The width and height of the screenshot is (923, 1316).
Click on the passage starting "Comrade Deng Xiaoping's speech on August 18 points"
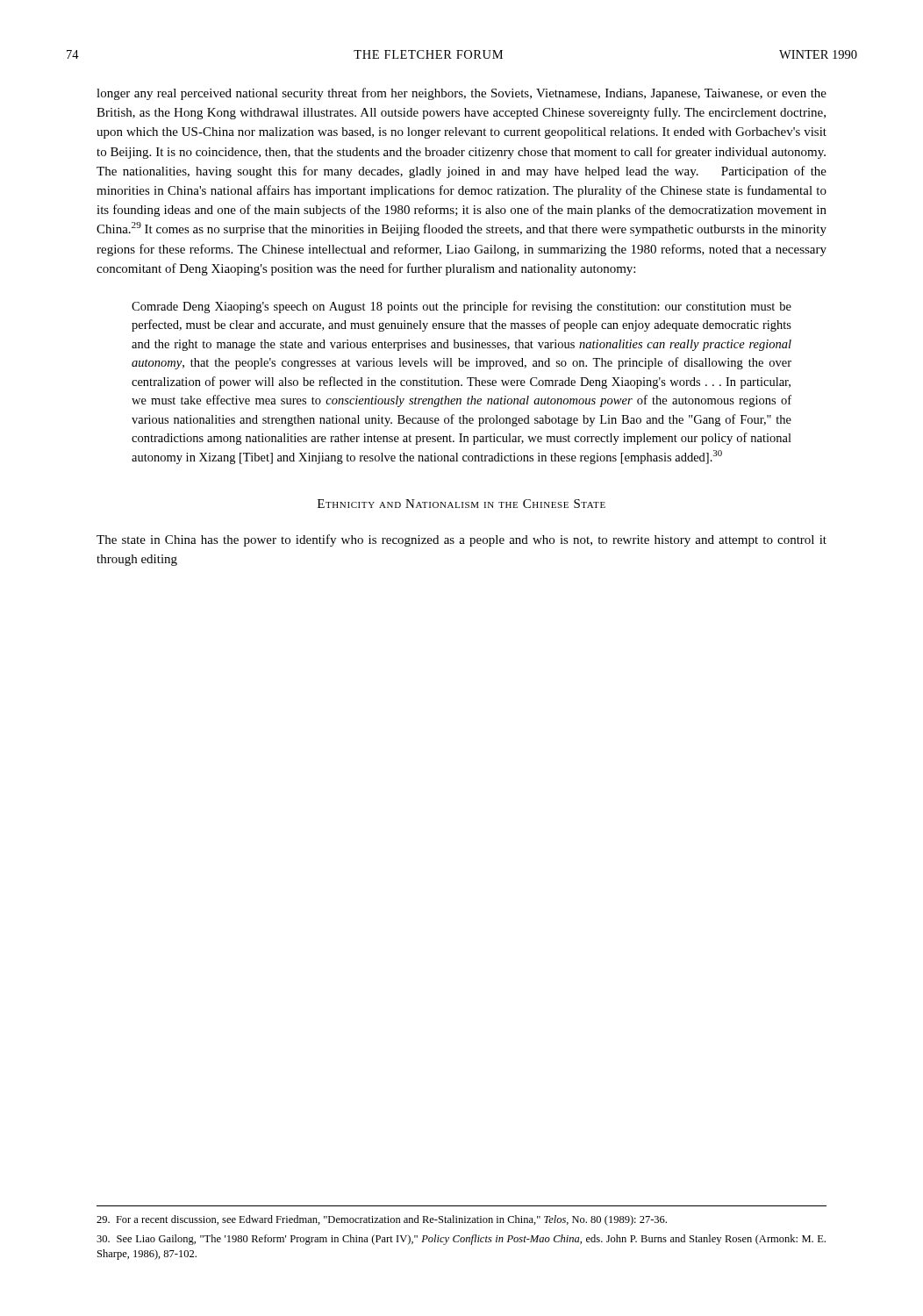(x=462, y=381)
